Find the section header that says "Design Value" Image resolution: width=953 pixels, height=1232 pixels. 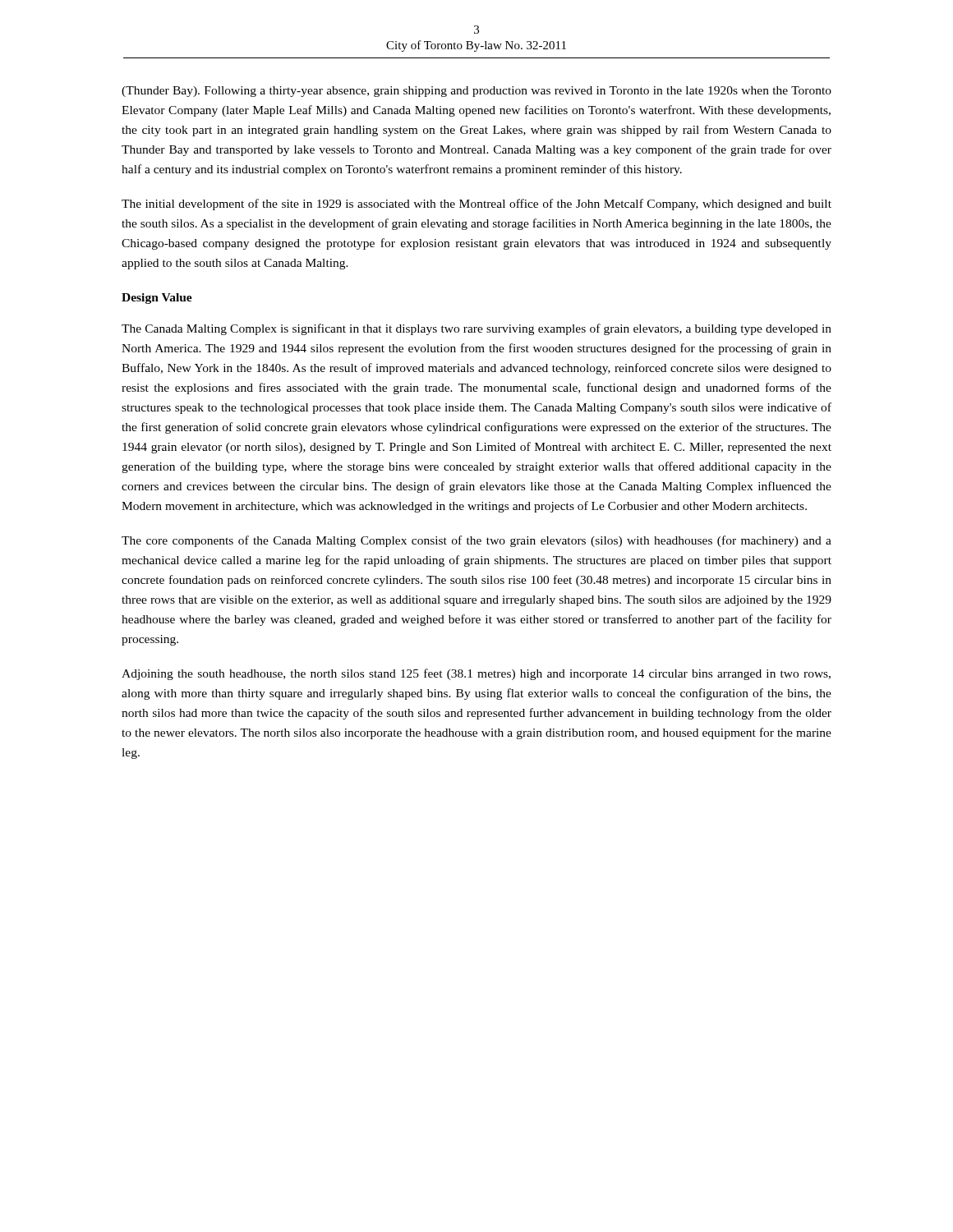click(157, 297)
